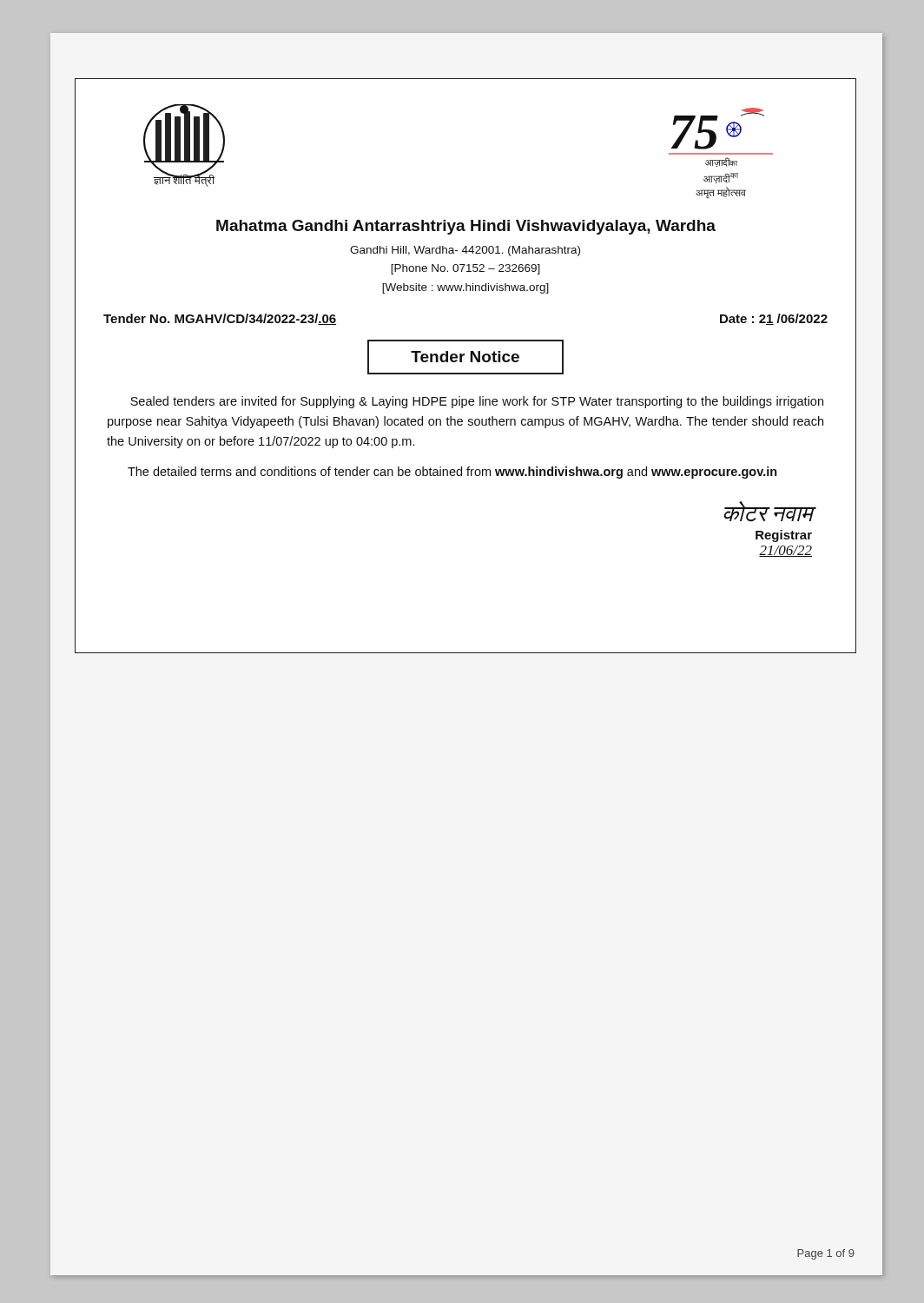This screenshot has width=924, height=1303.
Task: Find the passage starting "Tender Notice"
Action: [x=465, y=356]
